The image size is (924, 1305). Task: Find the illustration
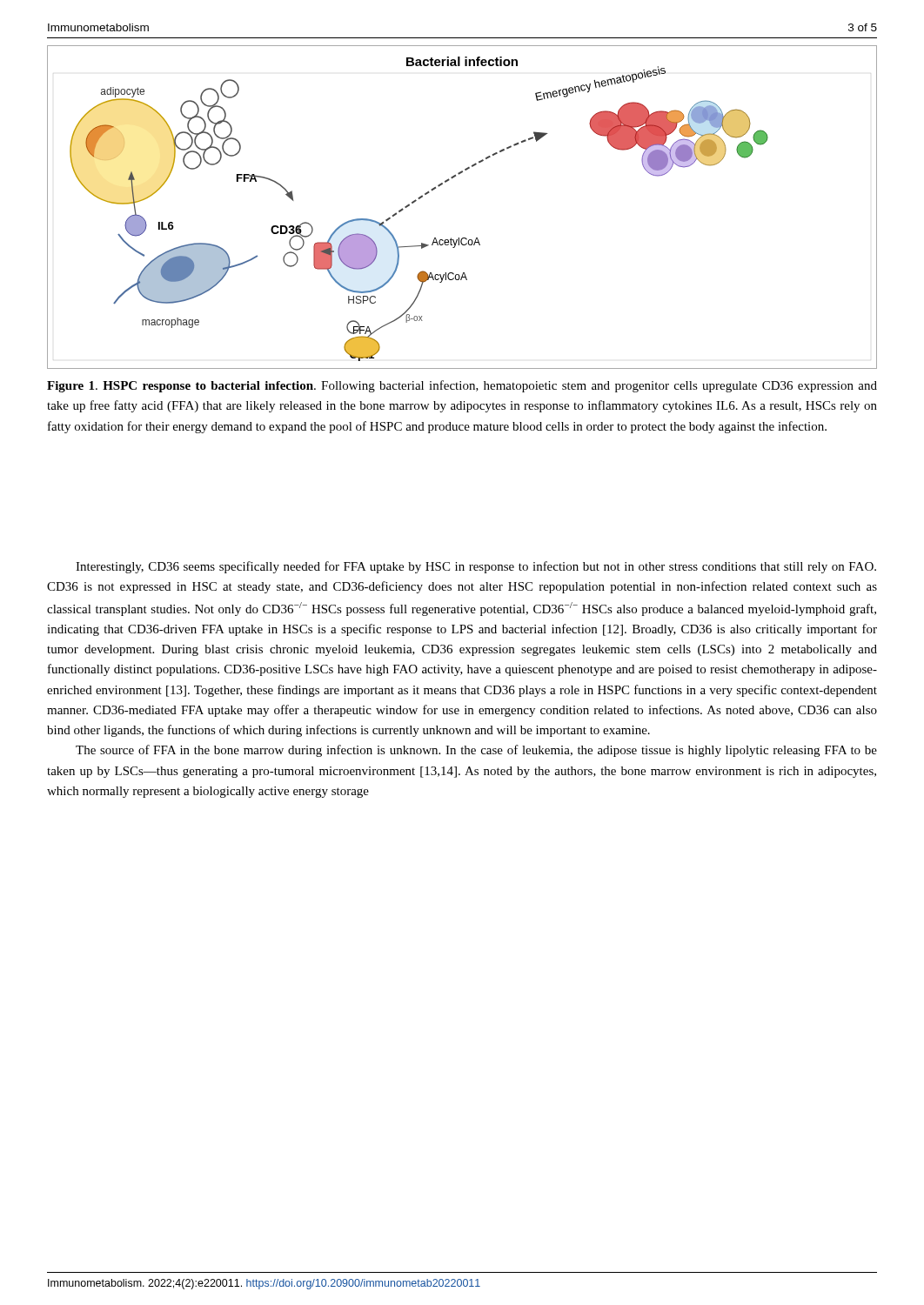point(462,207)
